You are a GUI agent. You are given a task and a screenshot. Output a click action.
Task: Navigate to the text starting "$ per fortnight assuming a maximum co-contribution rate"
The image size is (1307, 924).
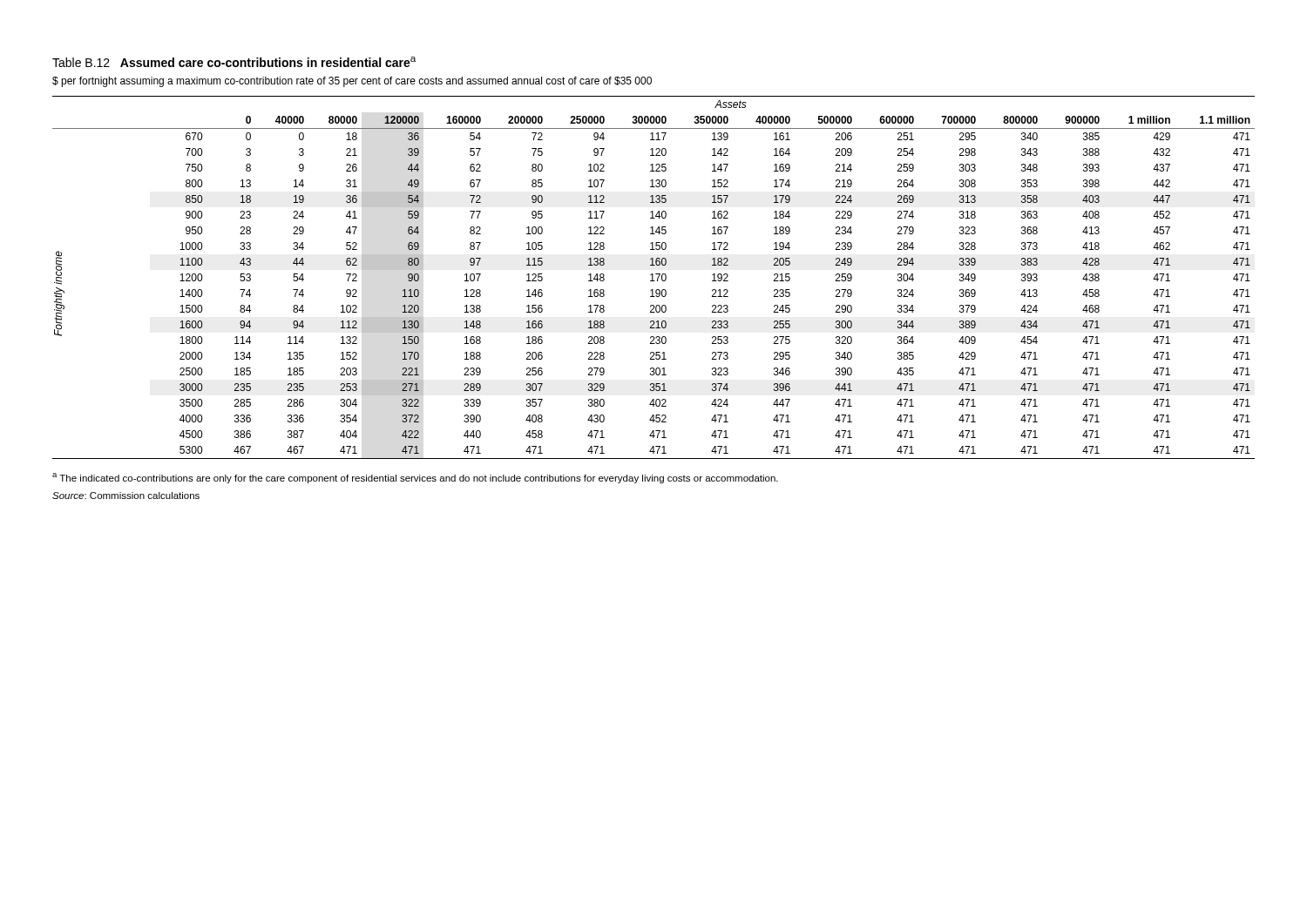pos(352,81)
